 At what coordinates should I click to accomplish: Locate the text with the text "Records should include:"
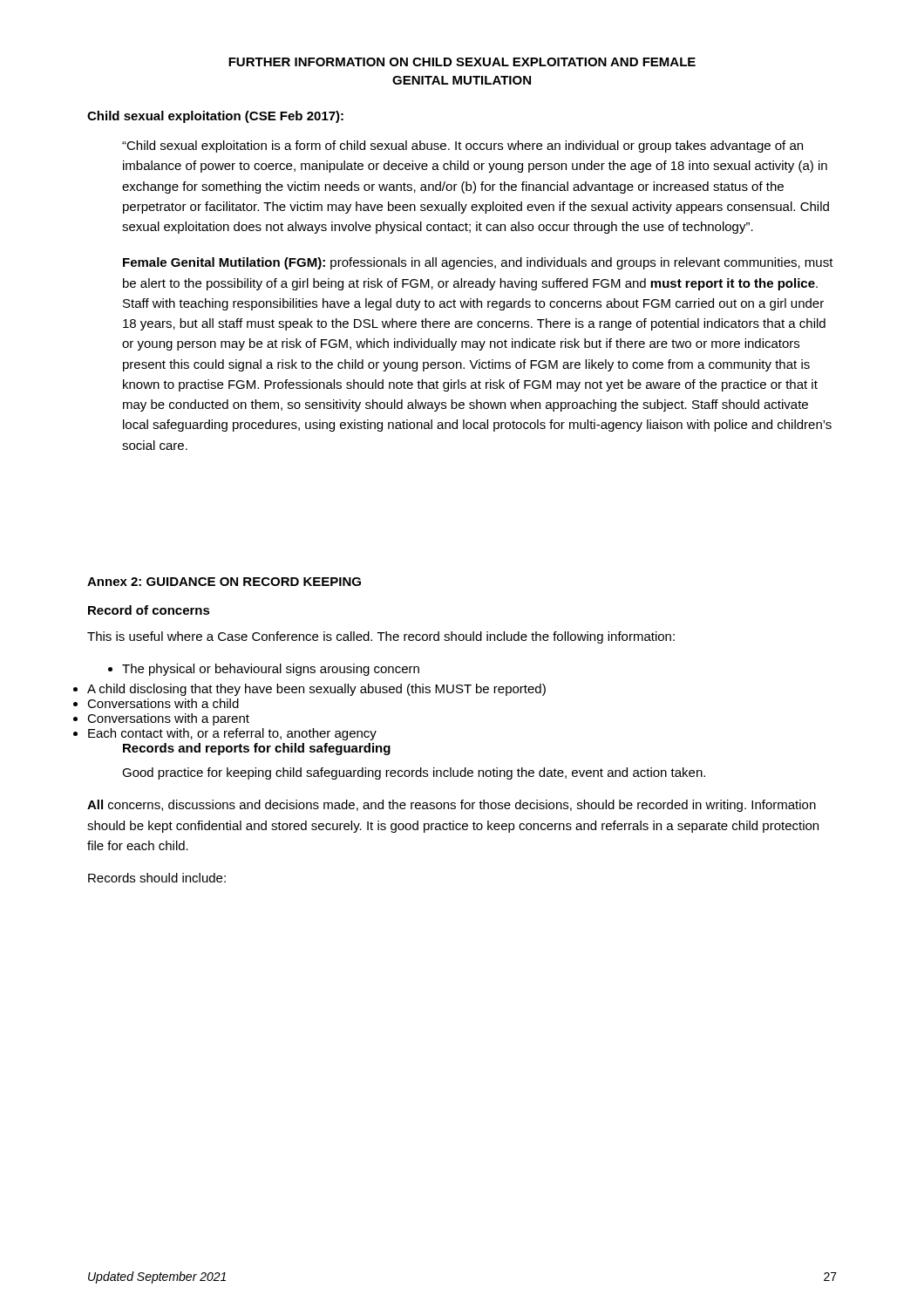coord(157,878)
